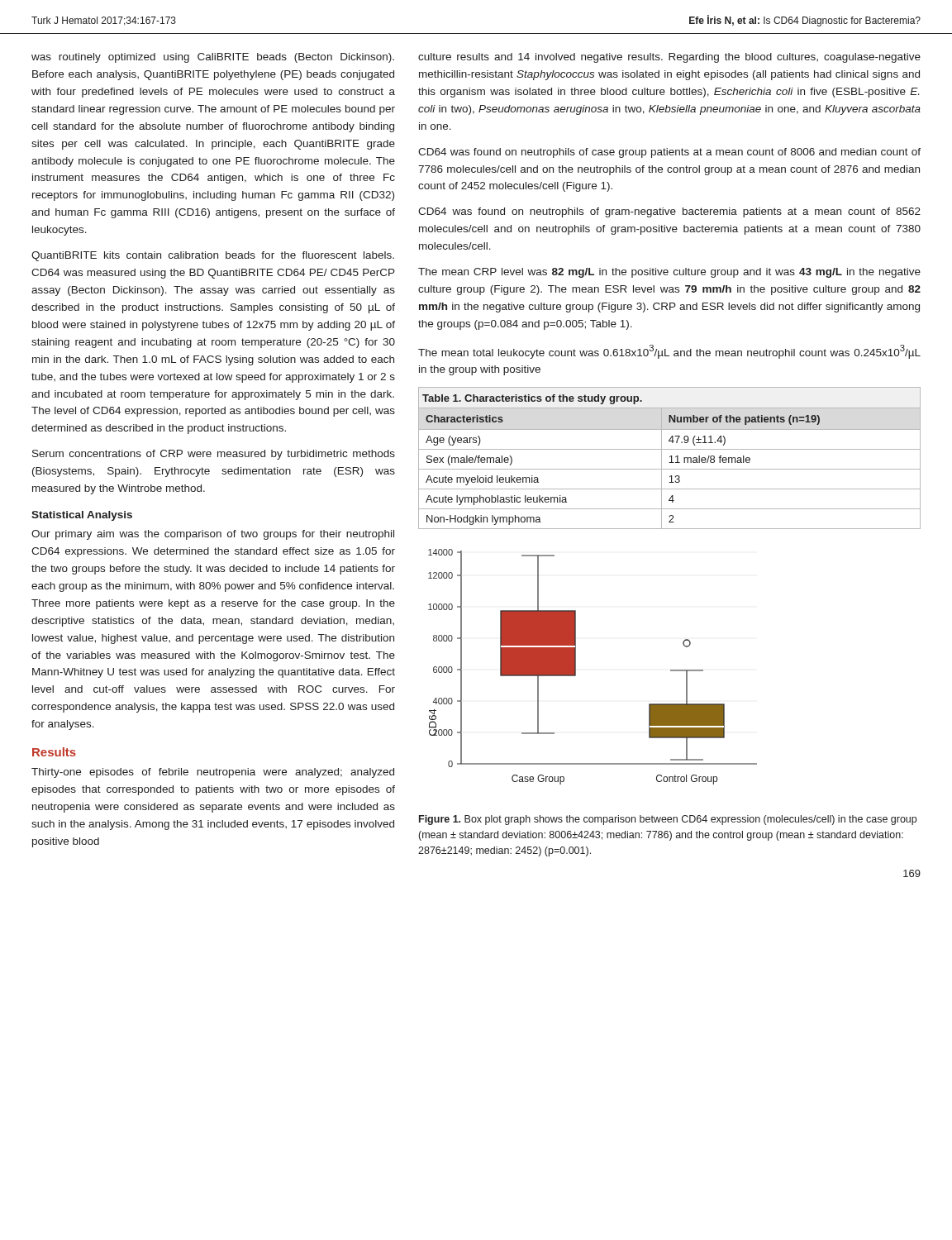The height and width of the screenshot is (1240, 952).
Task: Locate the text block containing "culture results and 14"
Action: coord(669,92)
